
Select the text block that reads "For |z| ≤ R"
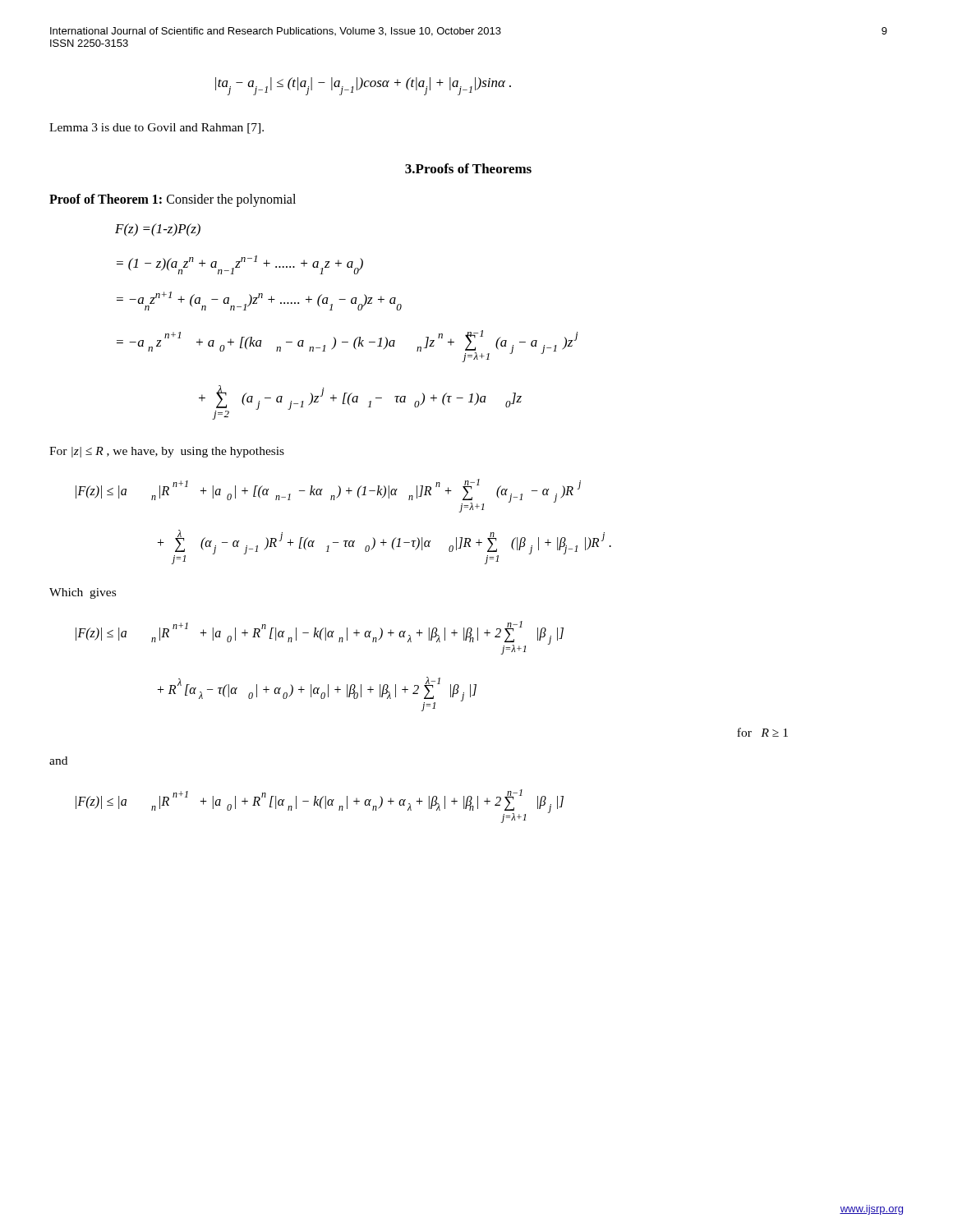pyautogui.click(x=167, y=451)
